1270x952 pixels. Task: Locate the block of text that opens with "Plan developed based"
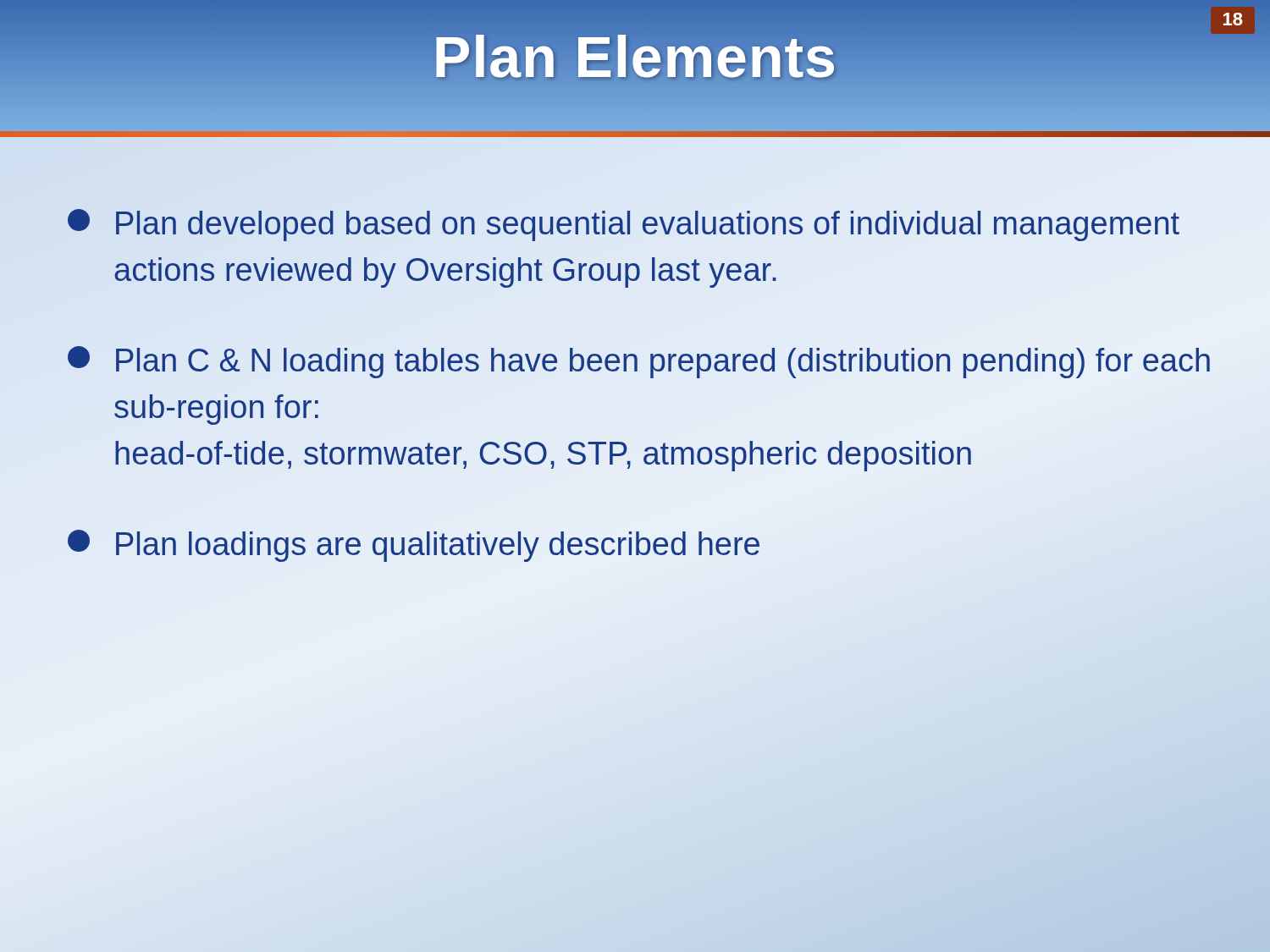coord(643,247)
